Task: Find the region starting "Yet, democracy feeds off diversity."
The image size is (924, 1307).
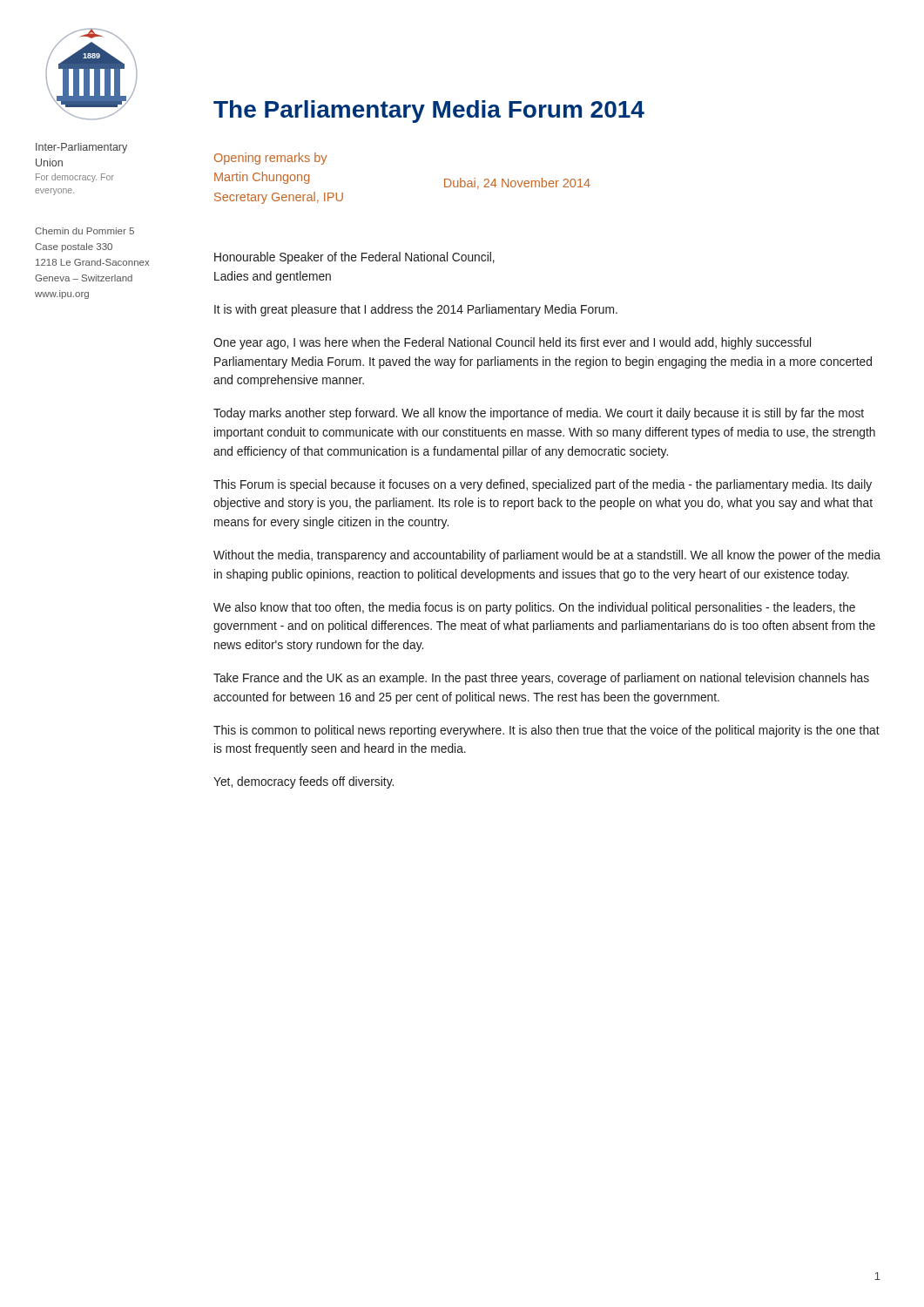Action: click(x=304, y=782)
